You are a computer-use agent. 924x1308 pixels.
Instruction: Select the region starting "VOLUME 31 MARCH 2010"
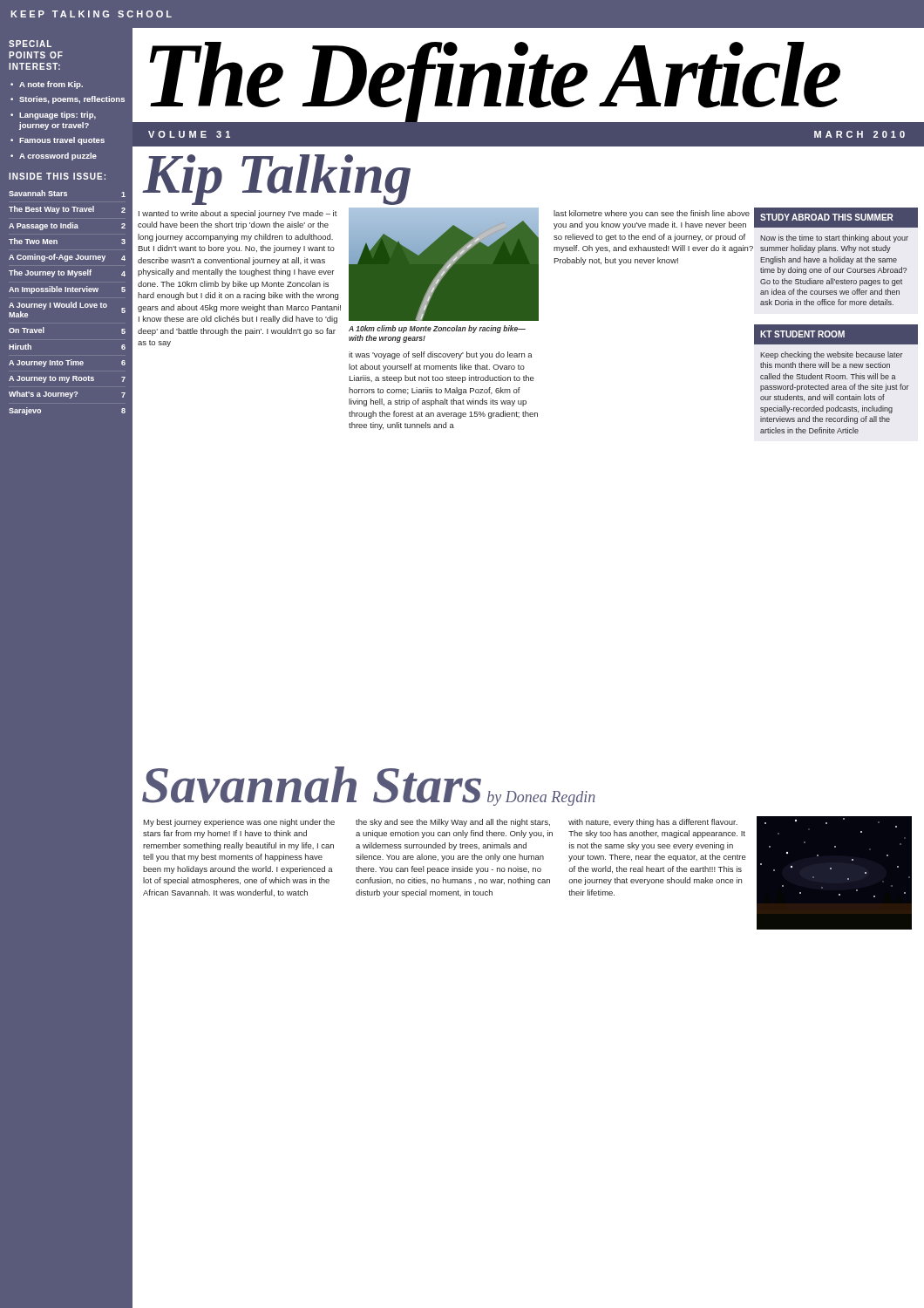tap(180, 134)
